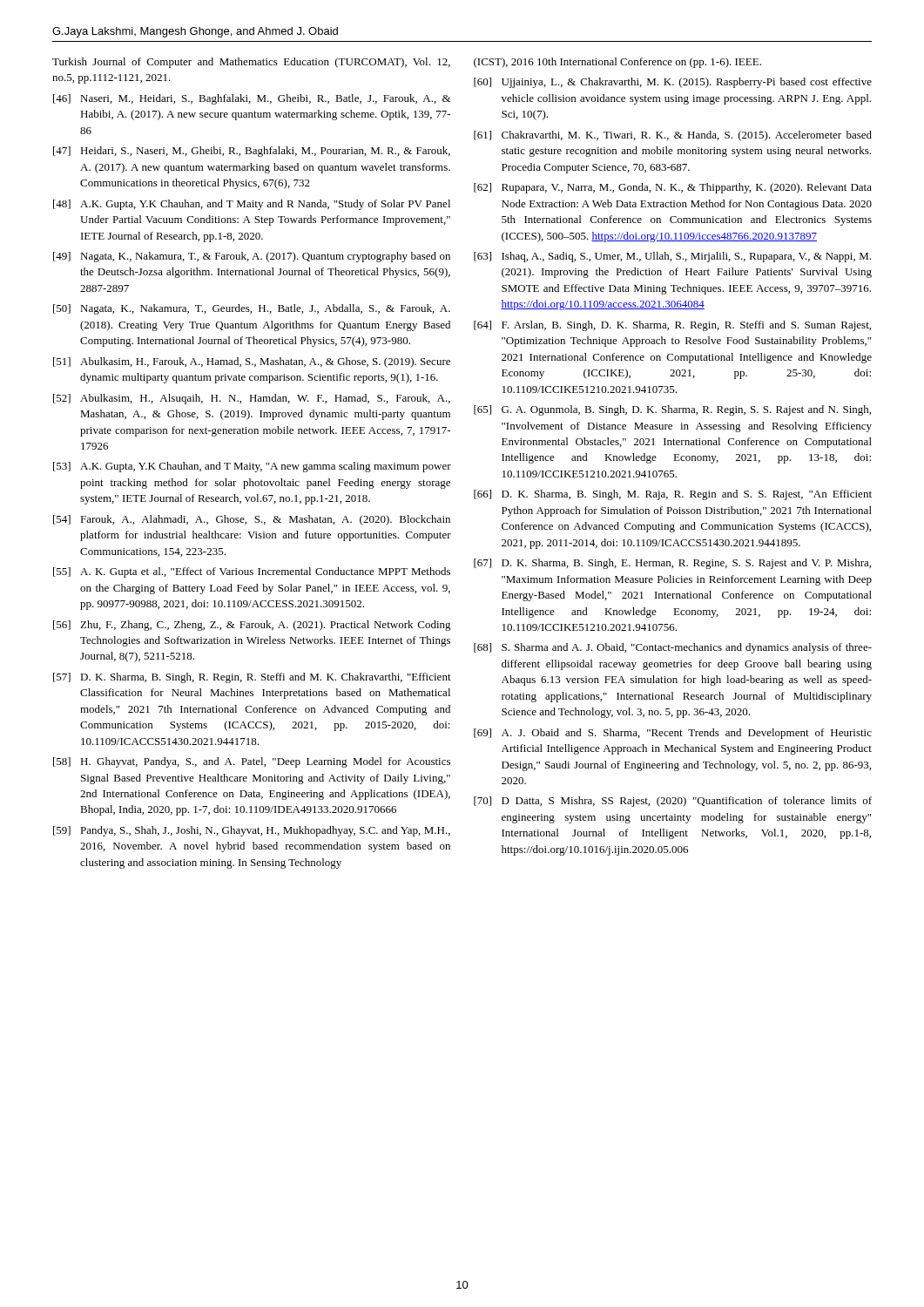Image resolution: width=924 pixels, height=1307 pixels.
Task: Click on the list item that reads "[69] A. J. Obaid and S. Sharma, "Recent"
Action: pos(673,757)
